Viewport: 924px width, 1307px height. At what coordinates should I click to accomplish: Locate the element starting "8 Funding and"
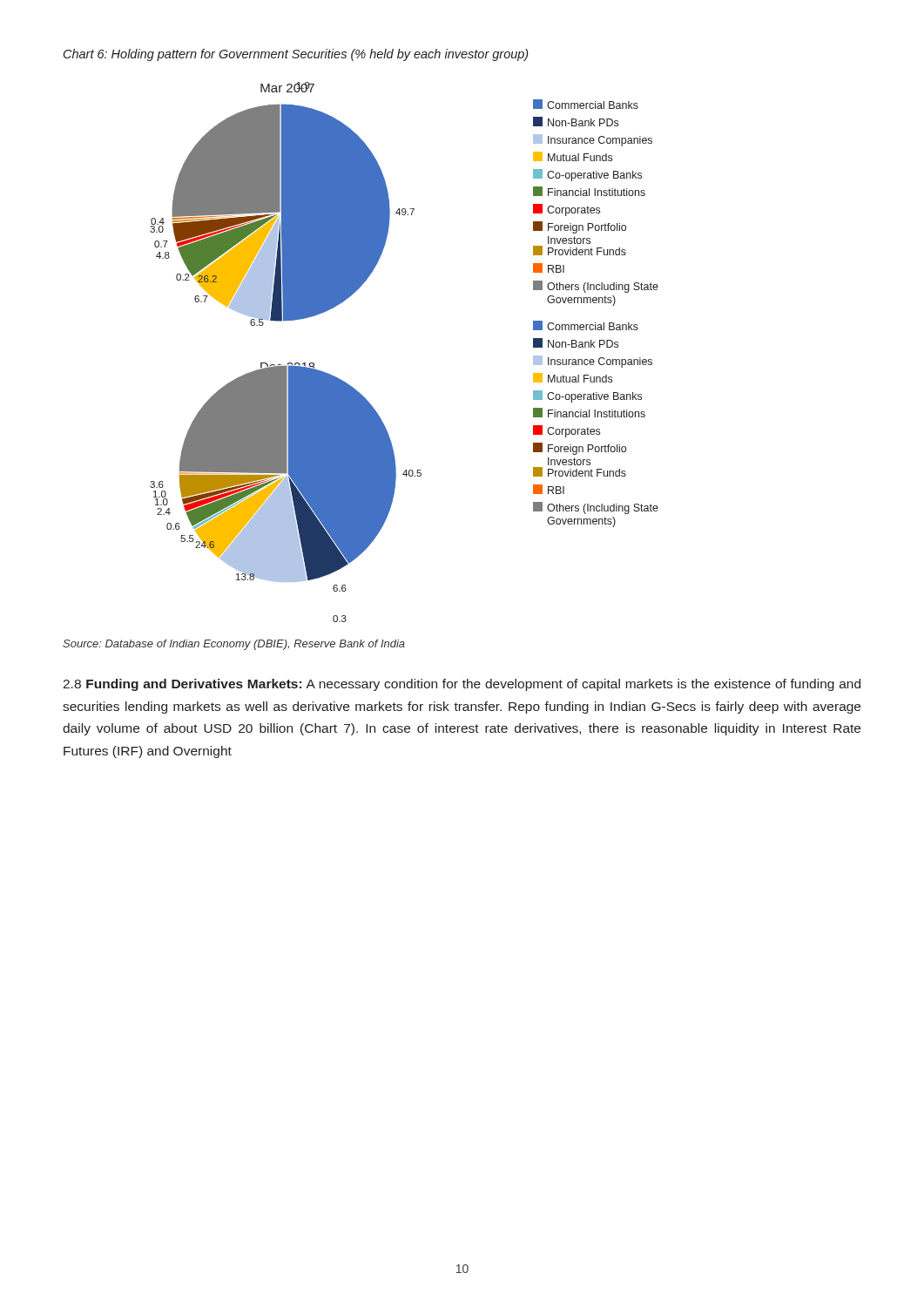(462, 717)
